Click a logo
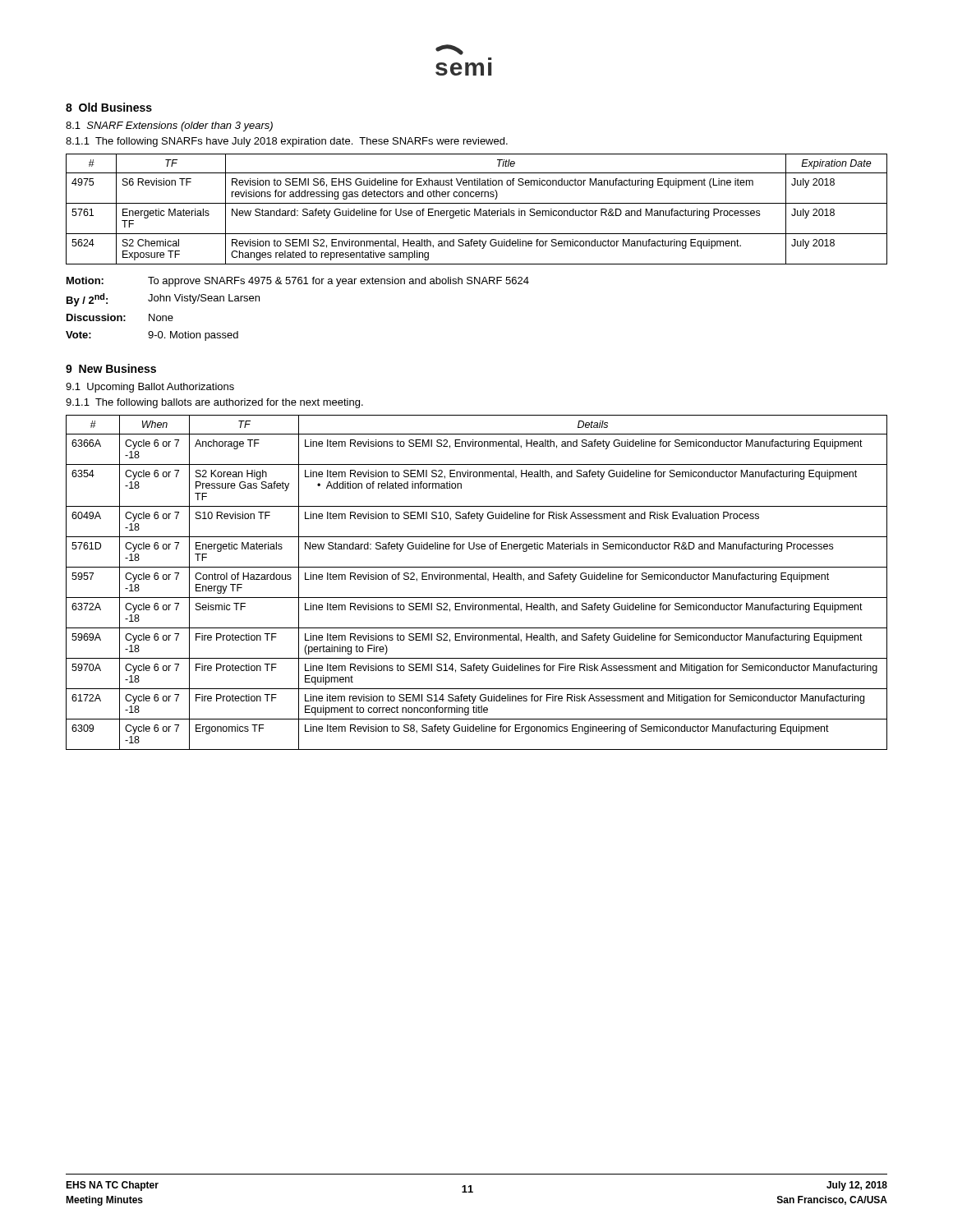This screenshot has height=1232, width=953. [x=476, y=64]
